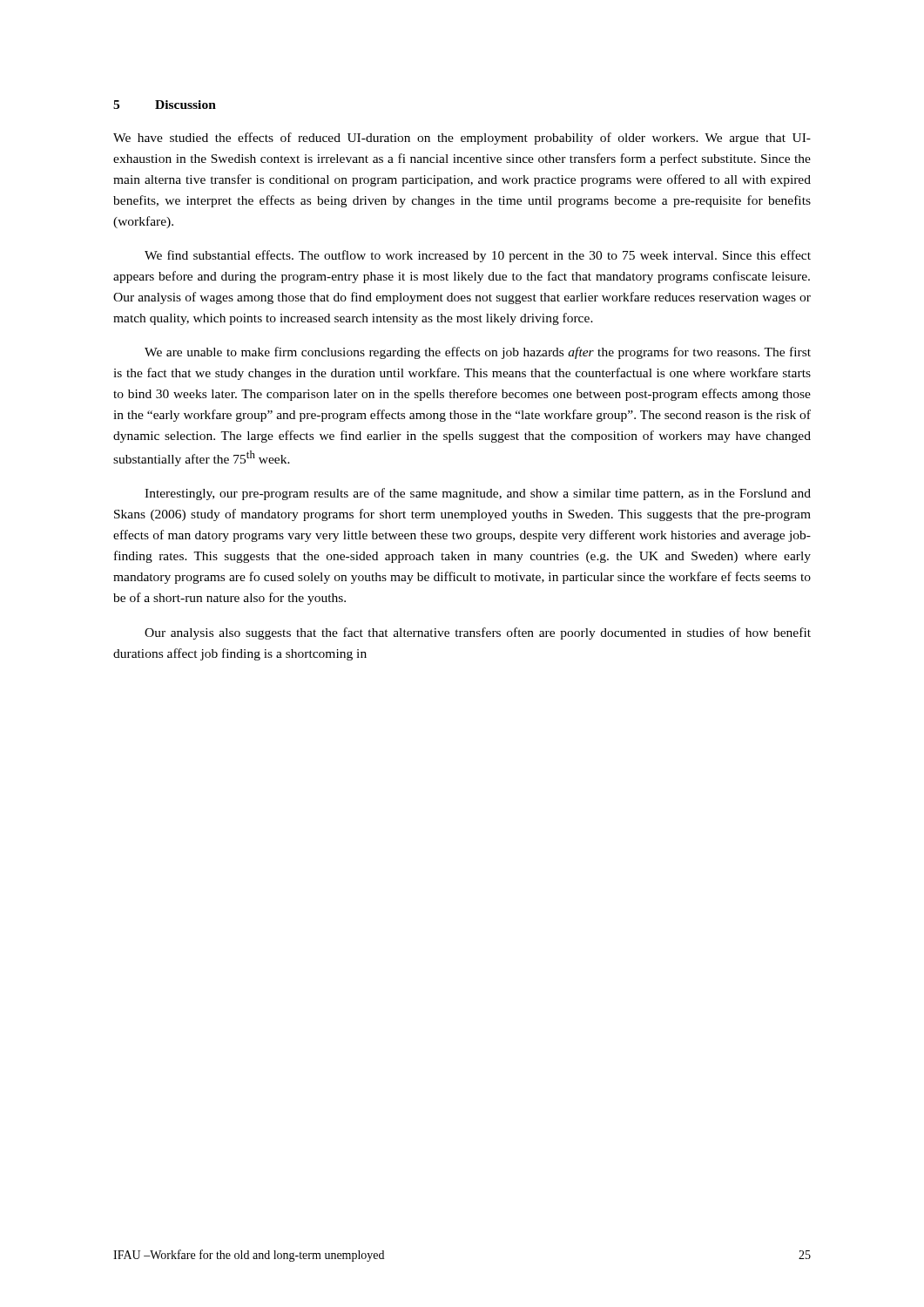Viewport: 924px width, 1307px height.
Task: Select the section header containing "5 Discussion"
Action: (x=164, y=105)
